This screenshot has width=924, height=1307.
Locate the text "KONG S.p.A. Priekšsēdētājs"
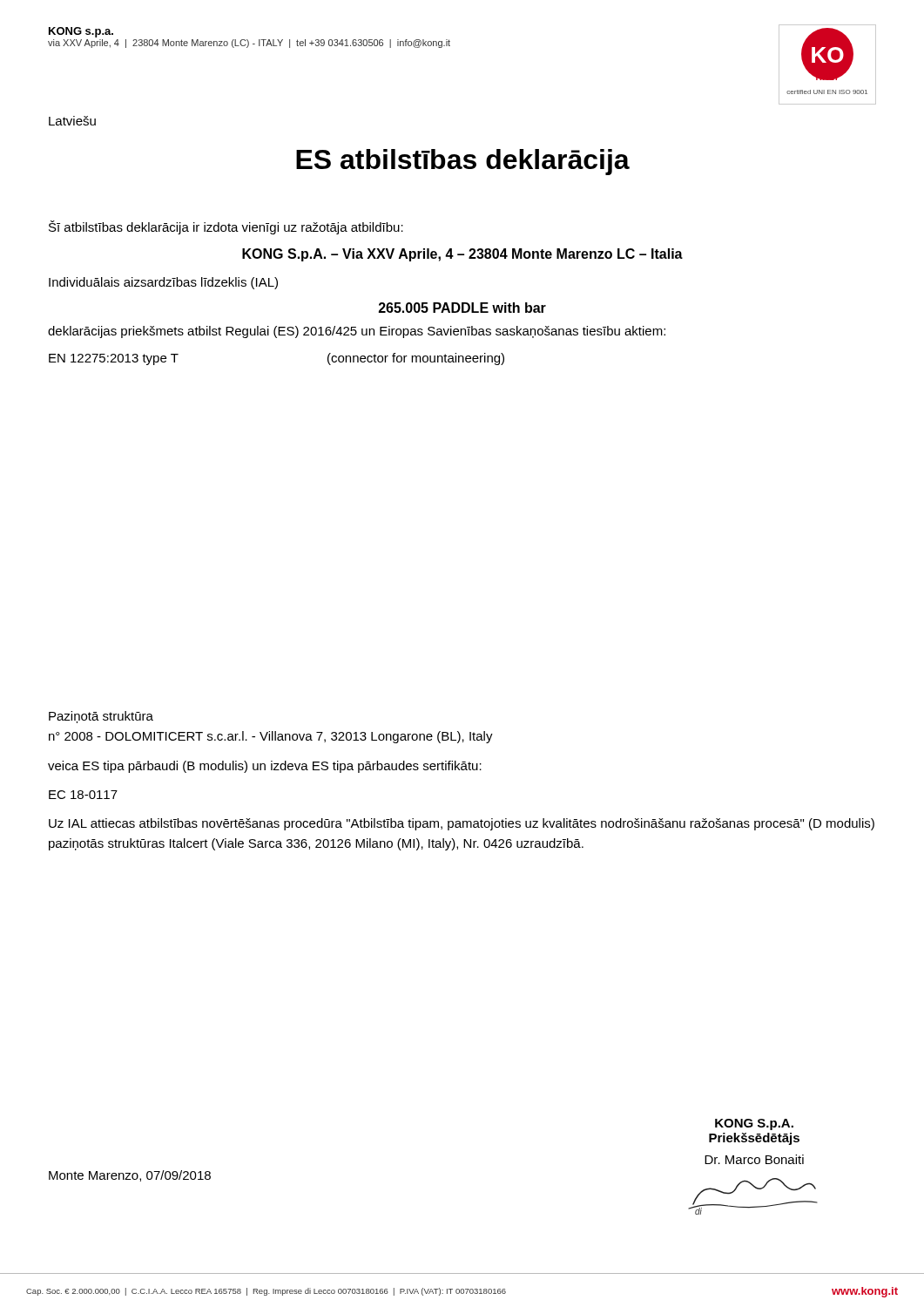pos(754,1130)
